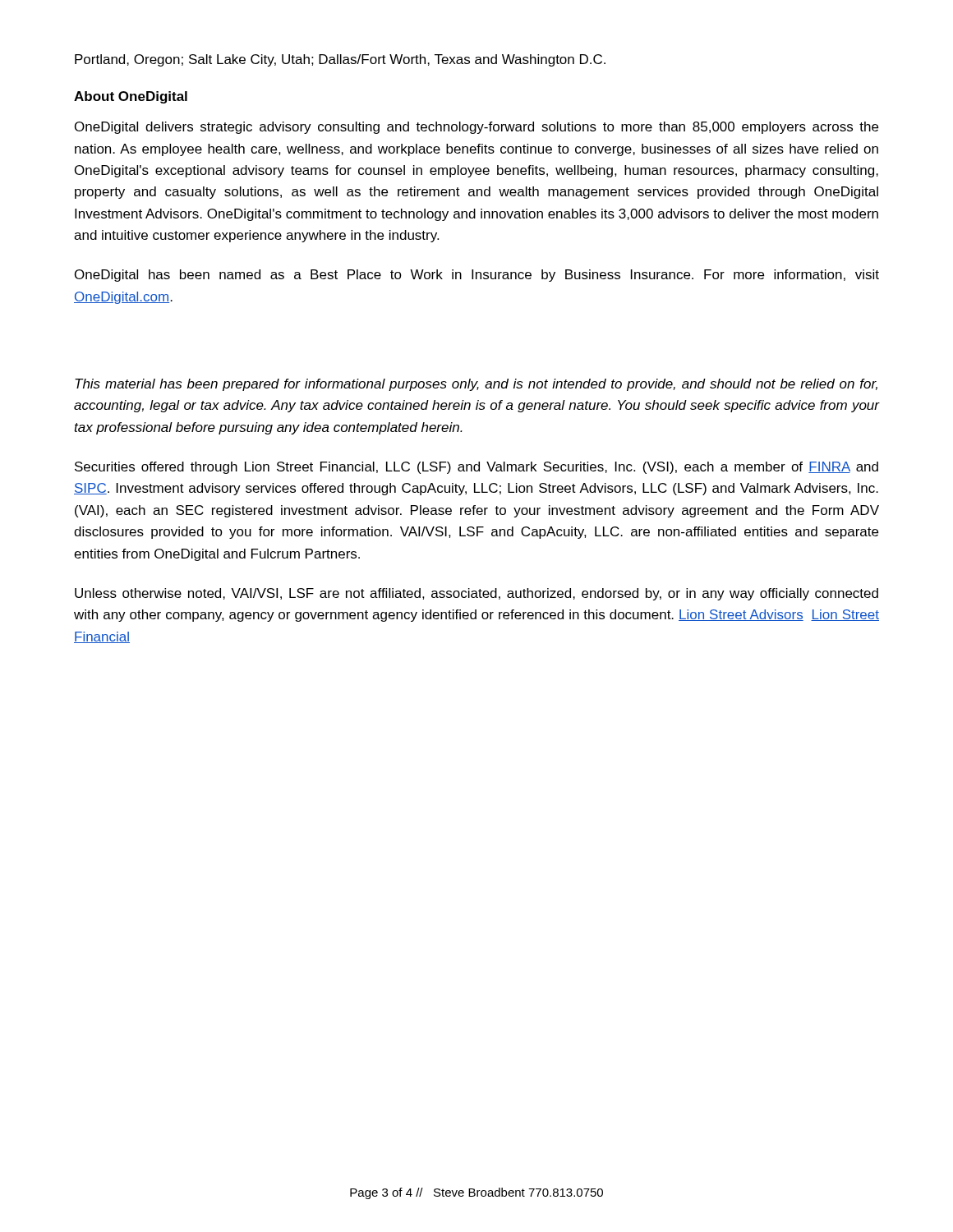953x1232 pixels.
Task: Click the passage that begins "OneDigital has been"
Action: [476, 286]
